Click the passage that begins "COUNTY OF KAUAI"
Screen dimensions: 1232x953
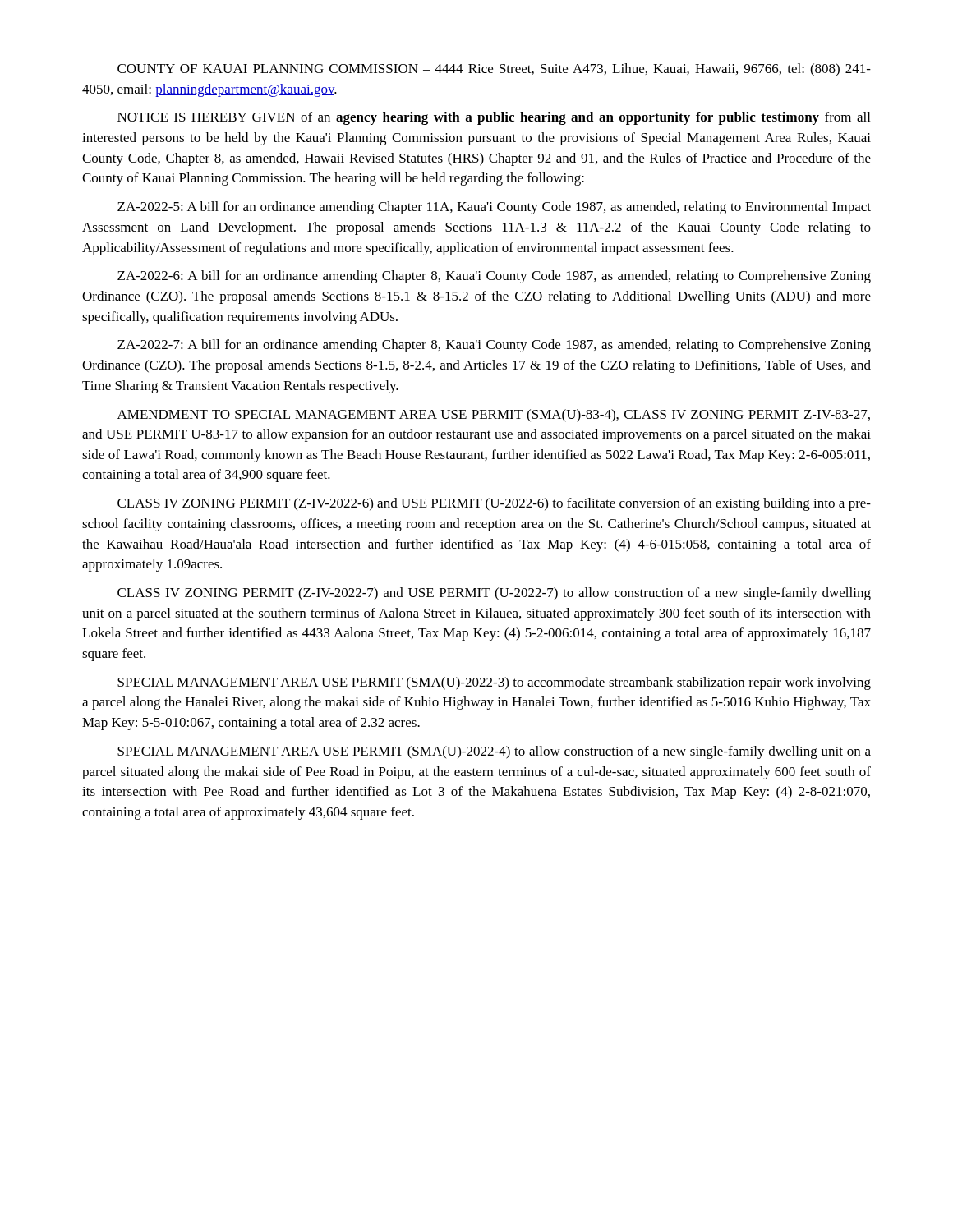(476, 441)
